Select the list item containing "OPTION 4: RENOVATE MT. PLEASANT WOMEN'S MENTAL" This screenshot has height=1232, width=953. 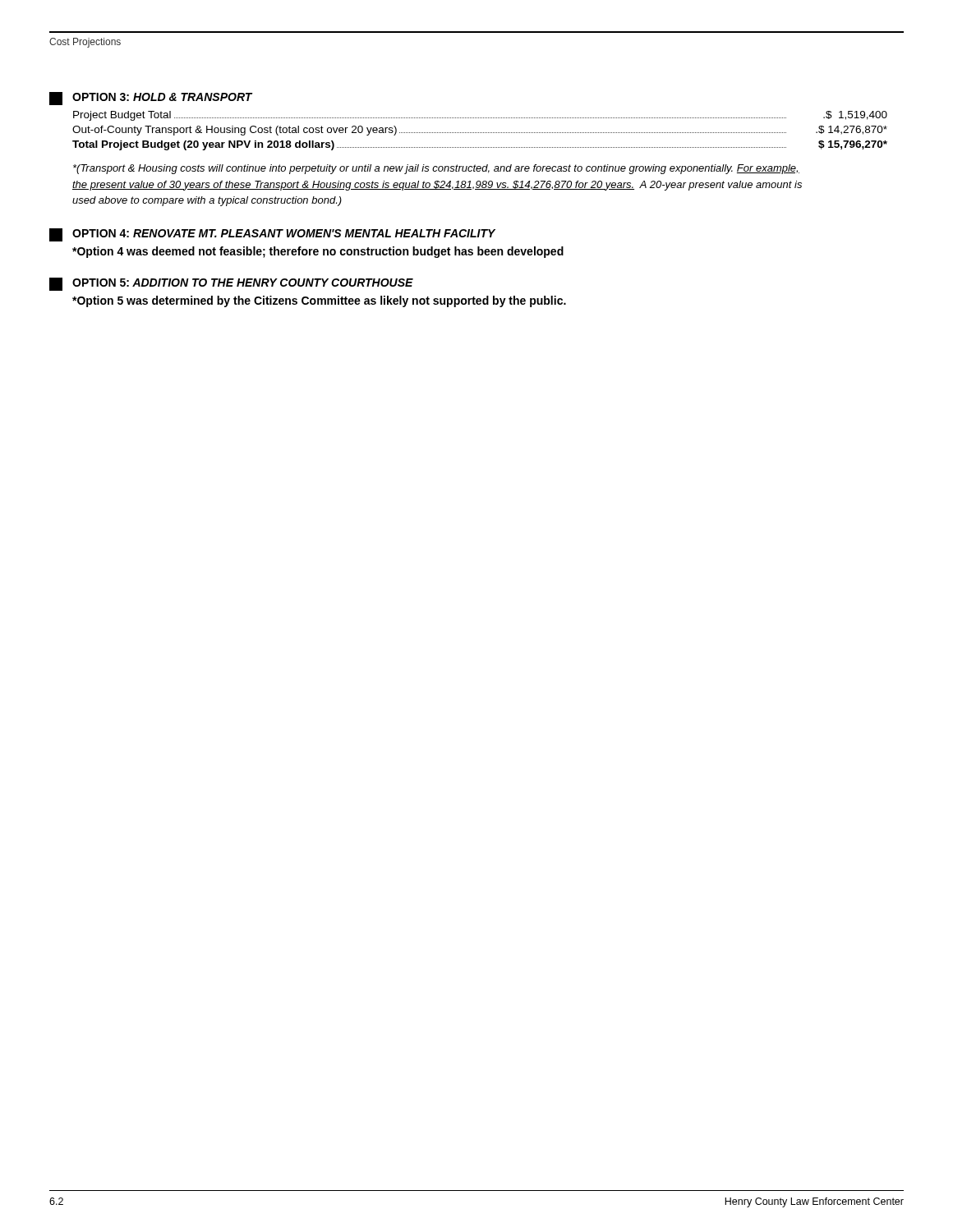[476, 242]
